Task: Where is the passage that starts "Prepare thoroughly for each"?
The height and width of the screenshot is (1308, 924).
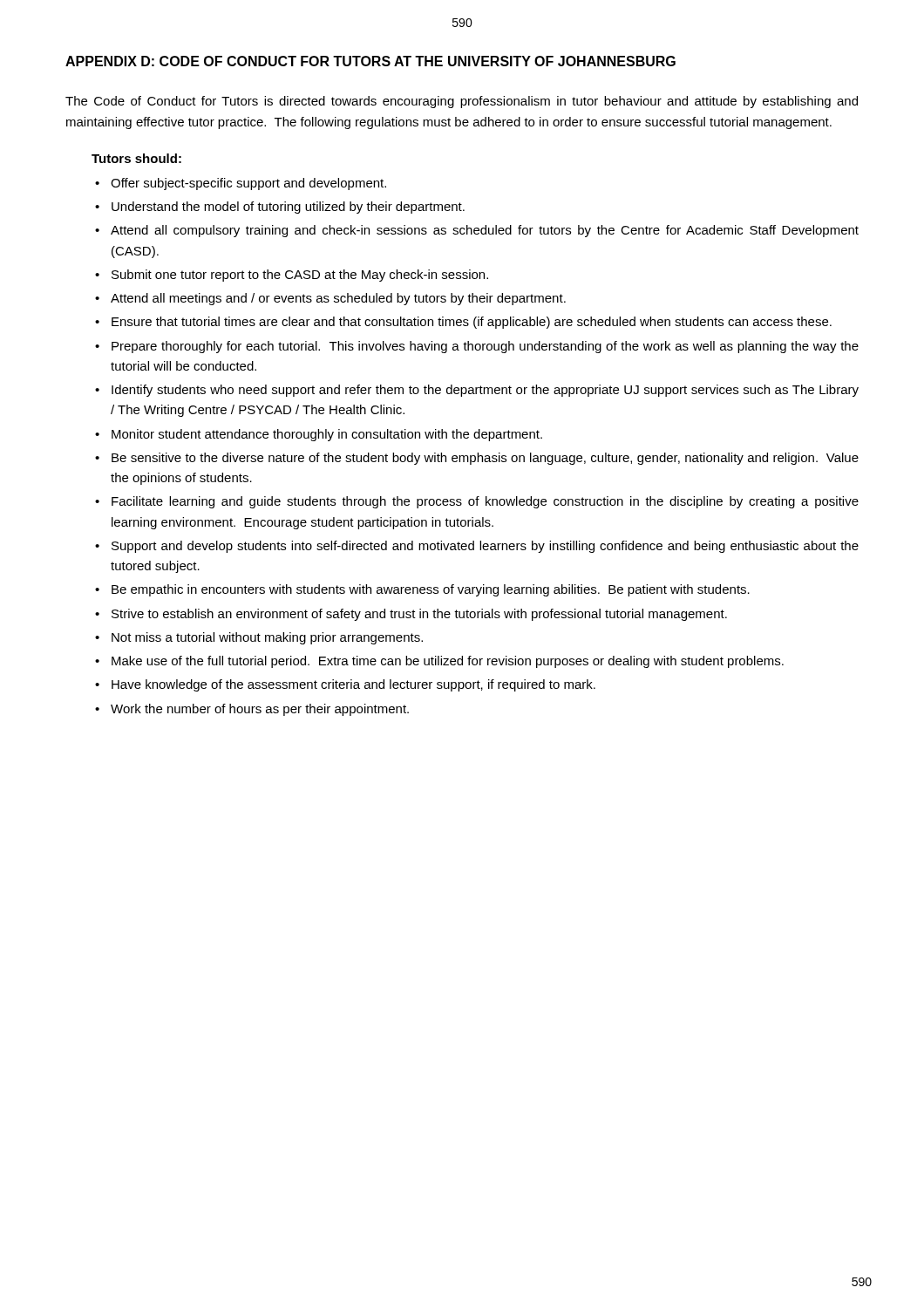Action: [x=485, y=356]
